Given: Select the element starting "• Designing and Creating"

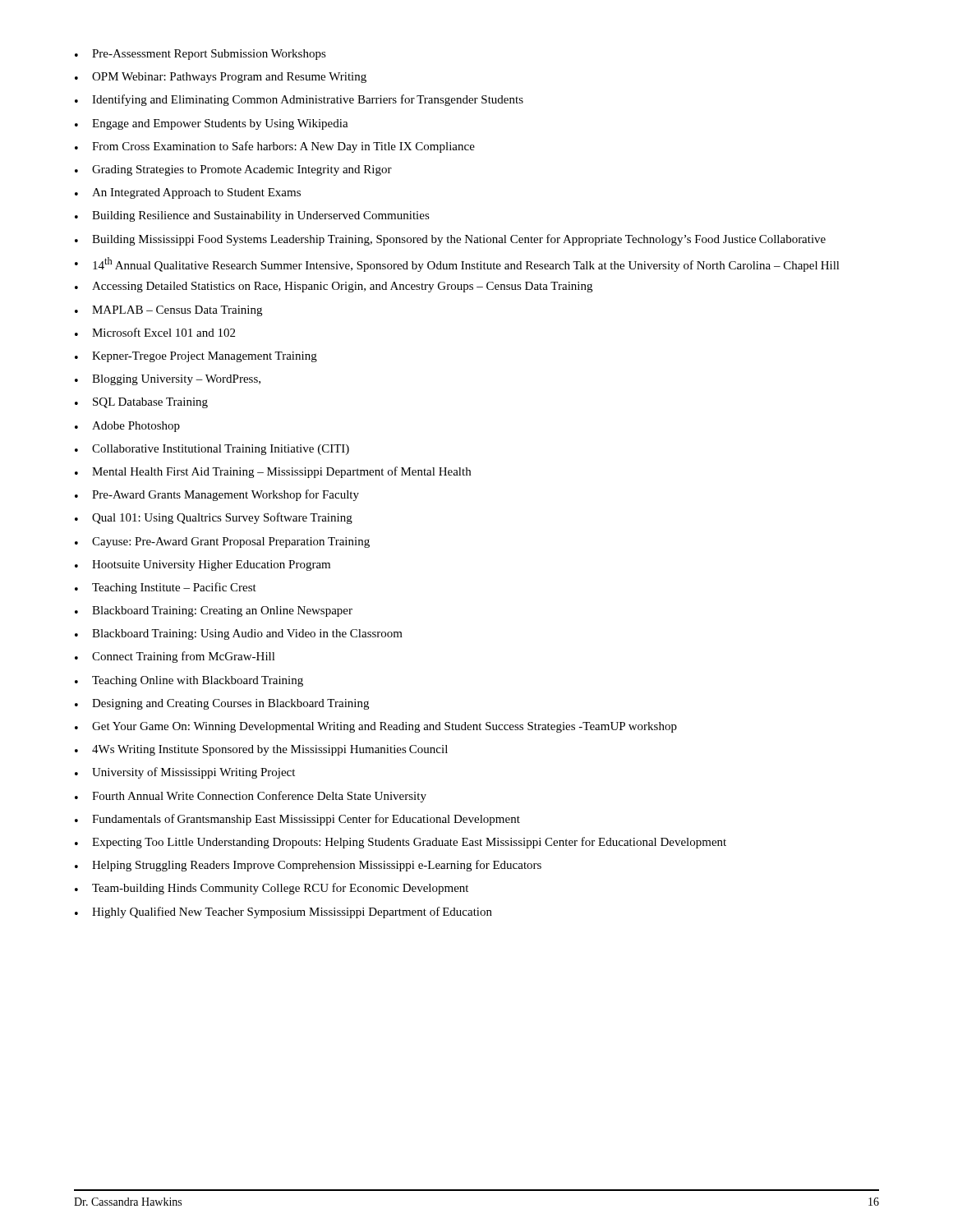Looking at the screenshot, I should pyautogui.click(x=222, y=704).
